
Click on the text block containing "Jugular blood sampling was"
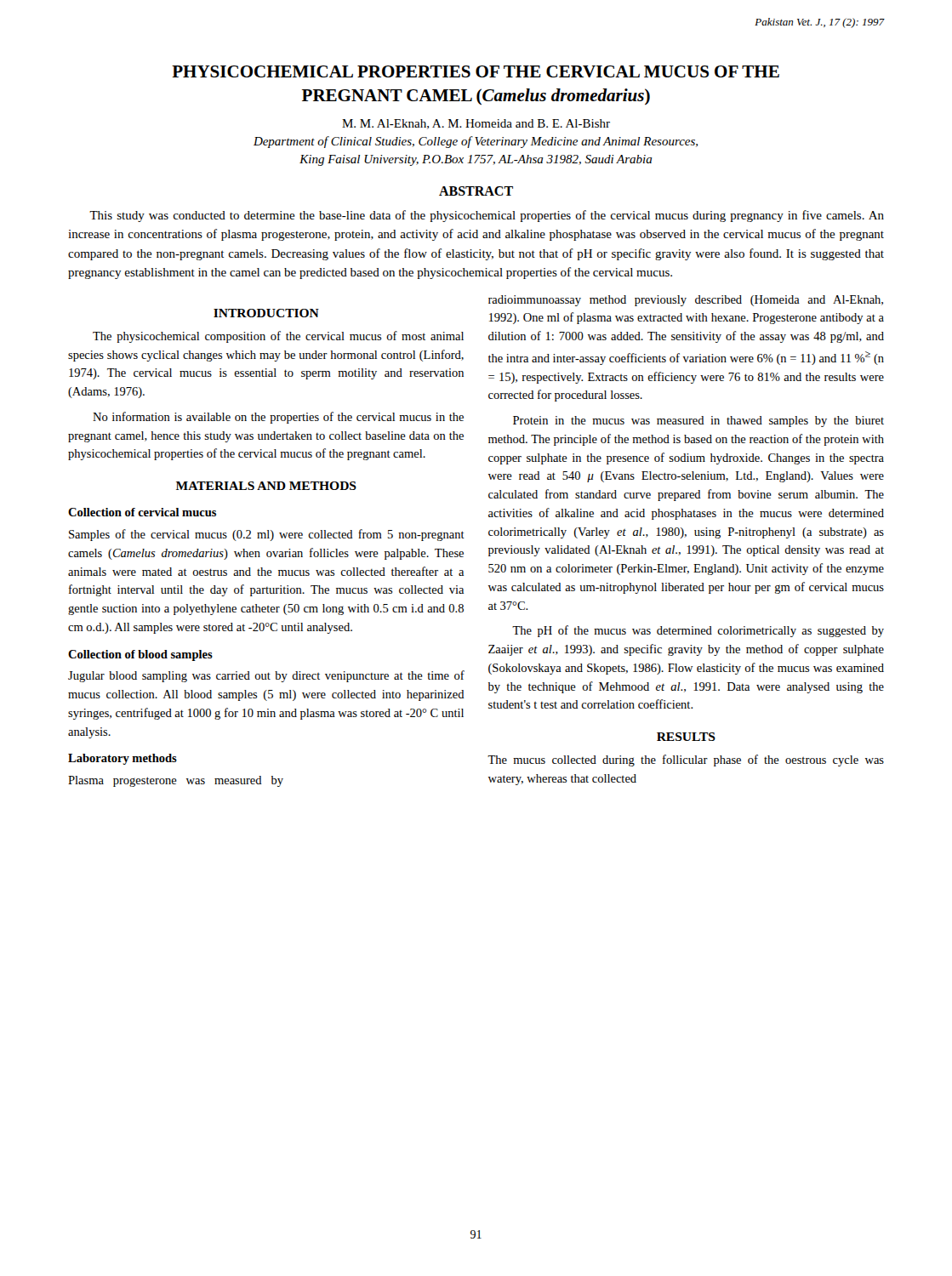[266, 704]
